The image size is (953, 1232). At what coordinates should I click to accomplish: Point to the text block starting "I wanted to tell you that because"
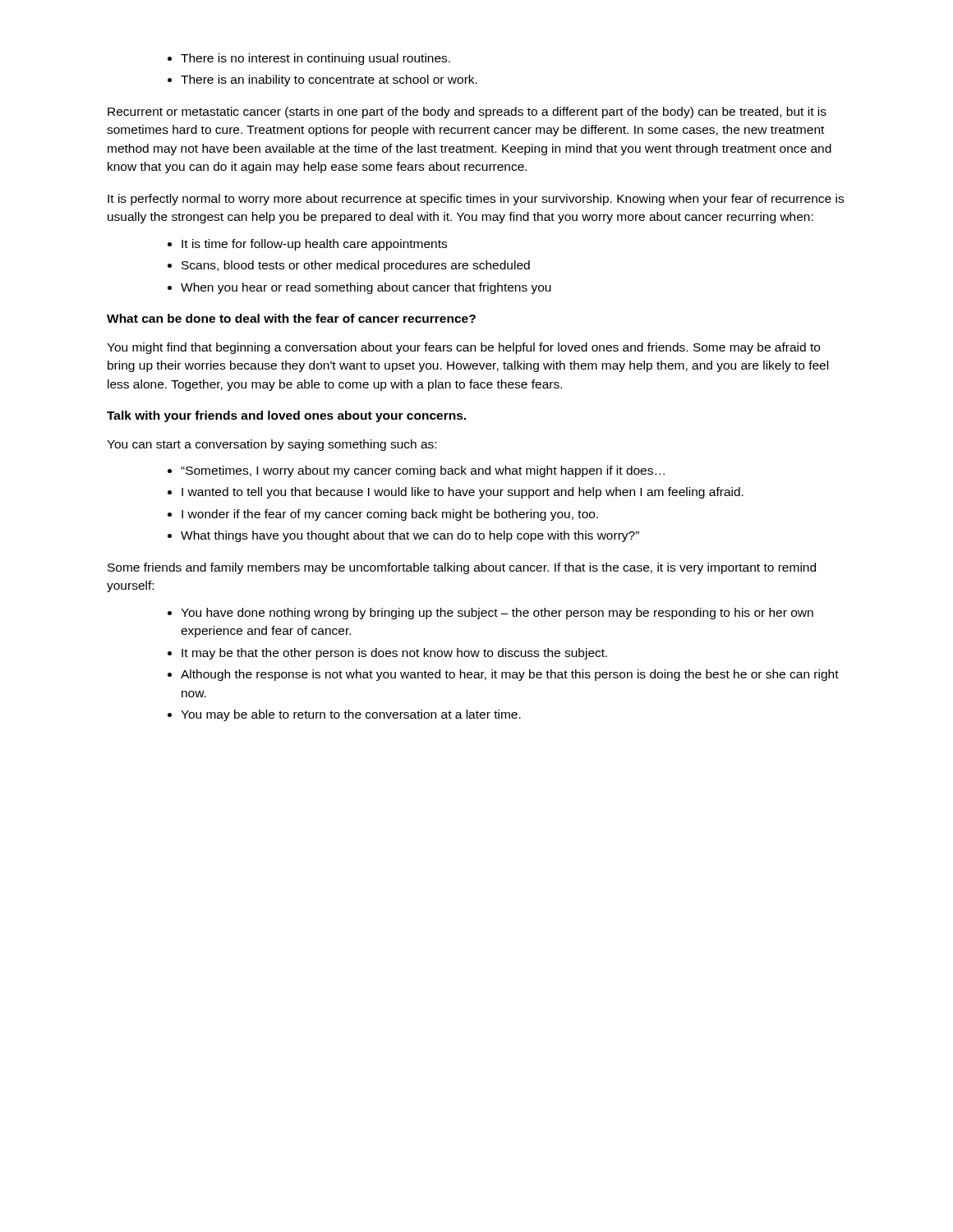[x=501, y=493]
